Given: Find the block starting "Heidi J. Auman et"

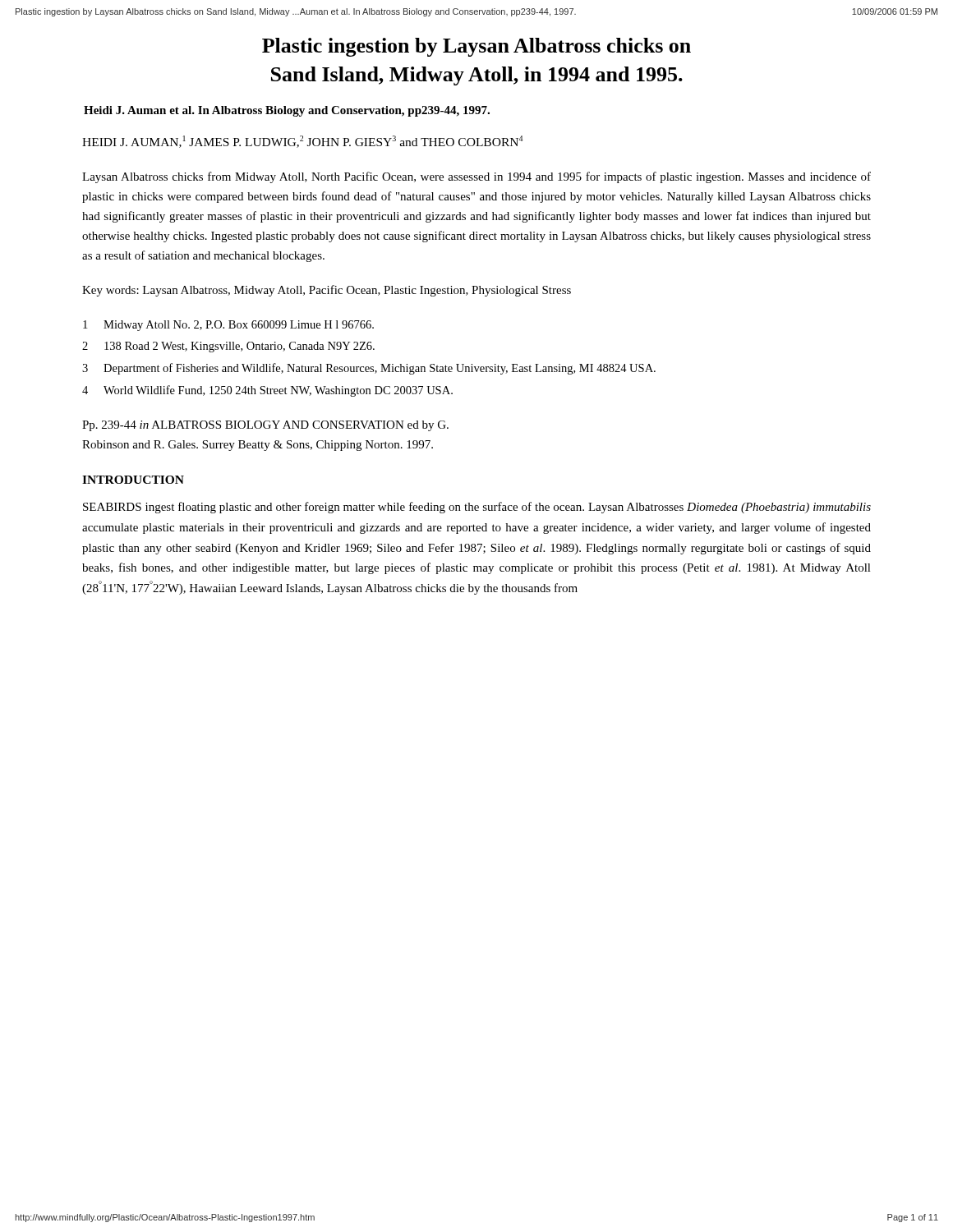Looking at the screenshot, I should coord(287,110).
